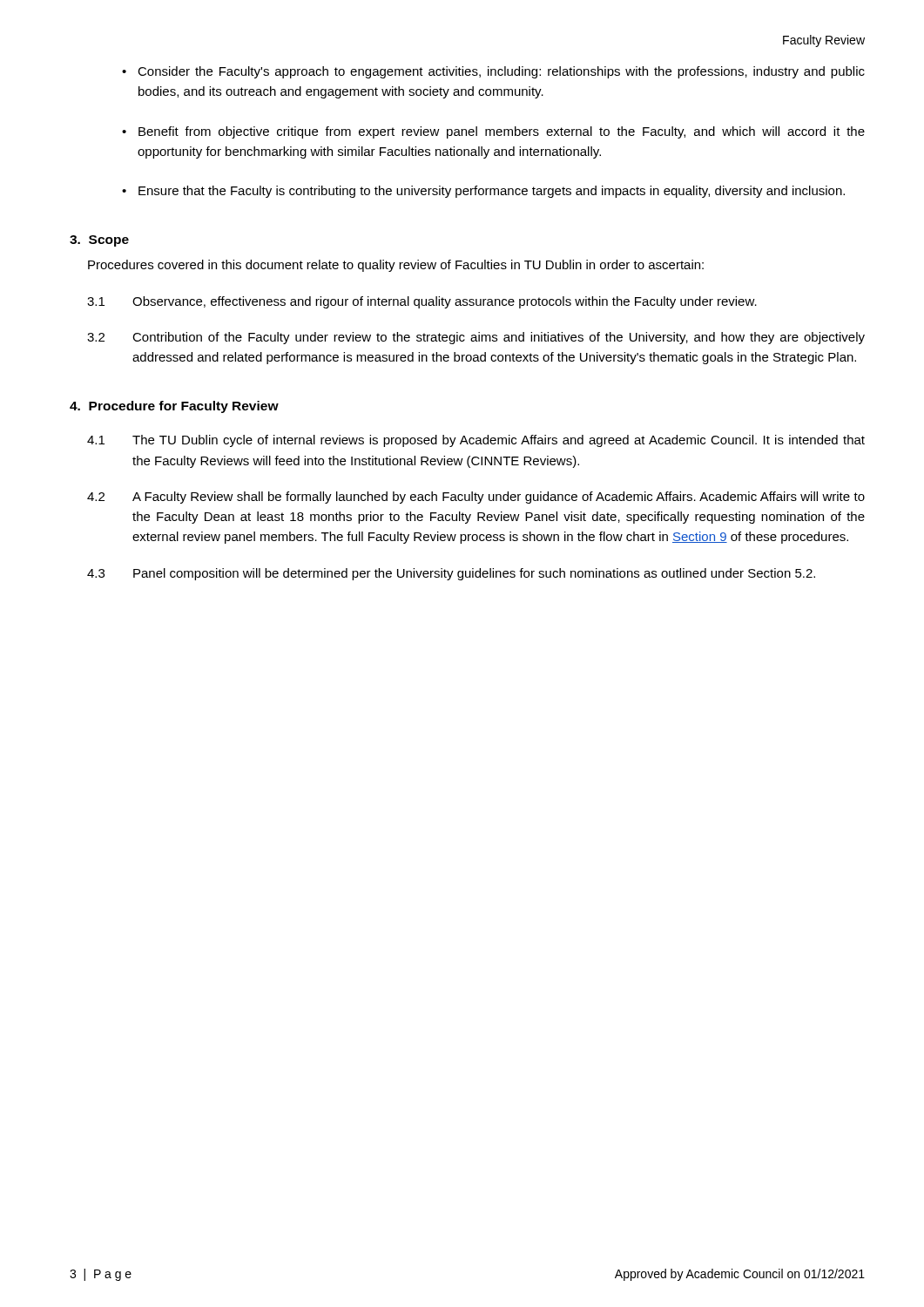Image resolution: width=924 pixels, height=1307 pixels.
Task: Locate the text block starting "• Benefit from objective critique from expert"
Action: (x=493, y=141)
